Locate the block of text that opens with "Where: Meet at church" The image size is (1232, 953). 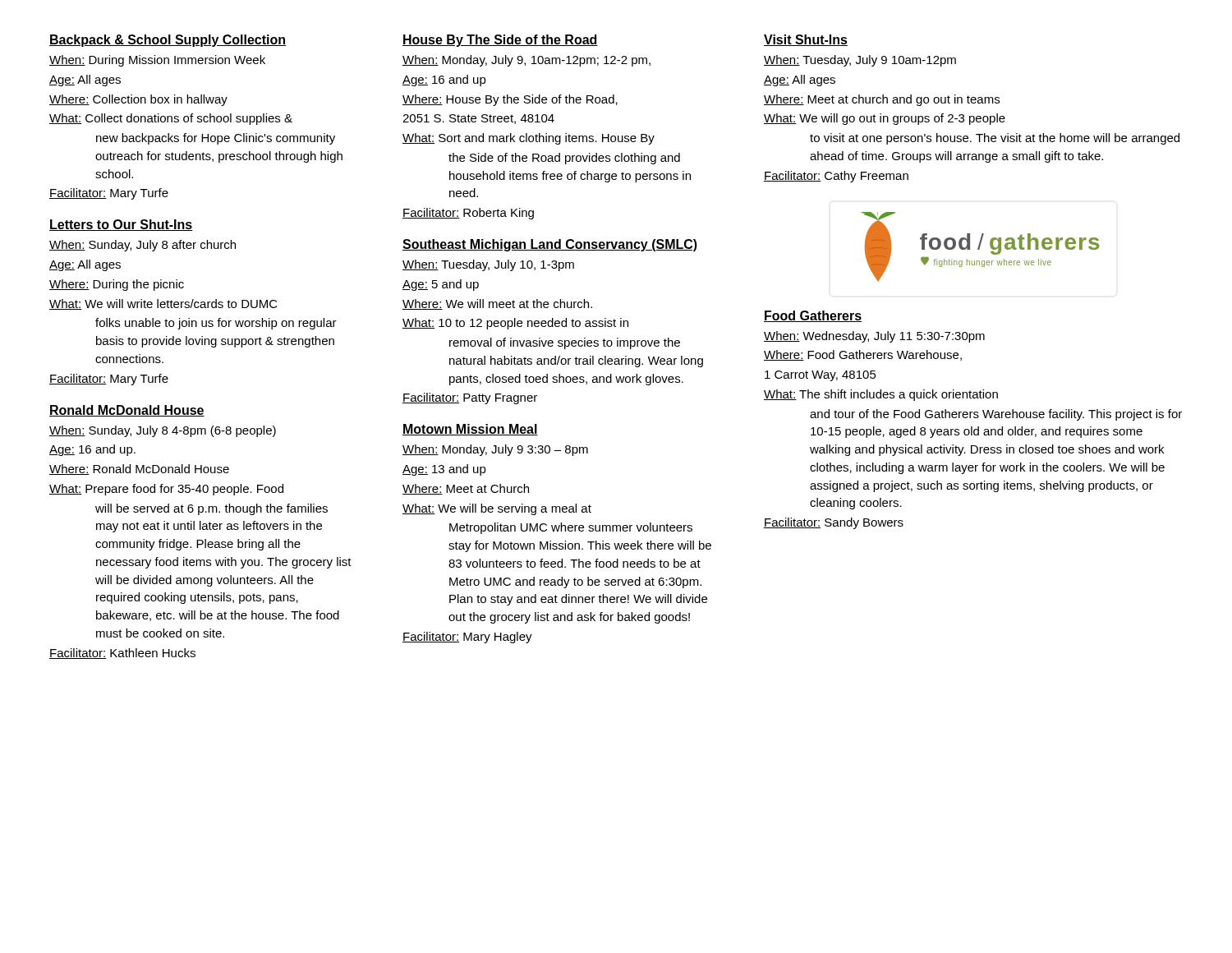click(x=882, y=99)
